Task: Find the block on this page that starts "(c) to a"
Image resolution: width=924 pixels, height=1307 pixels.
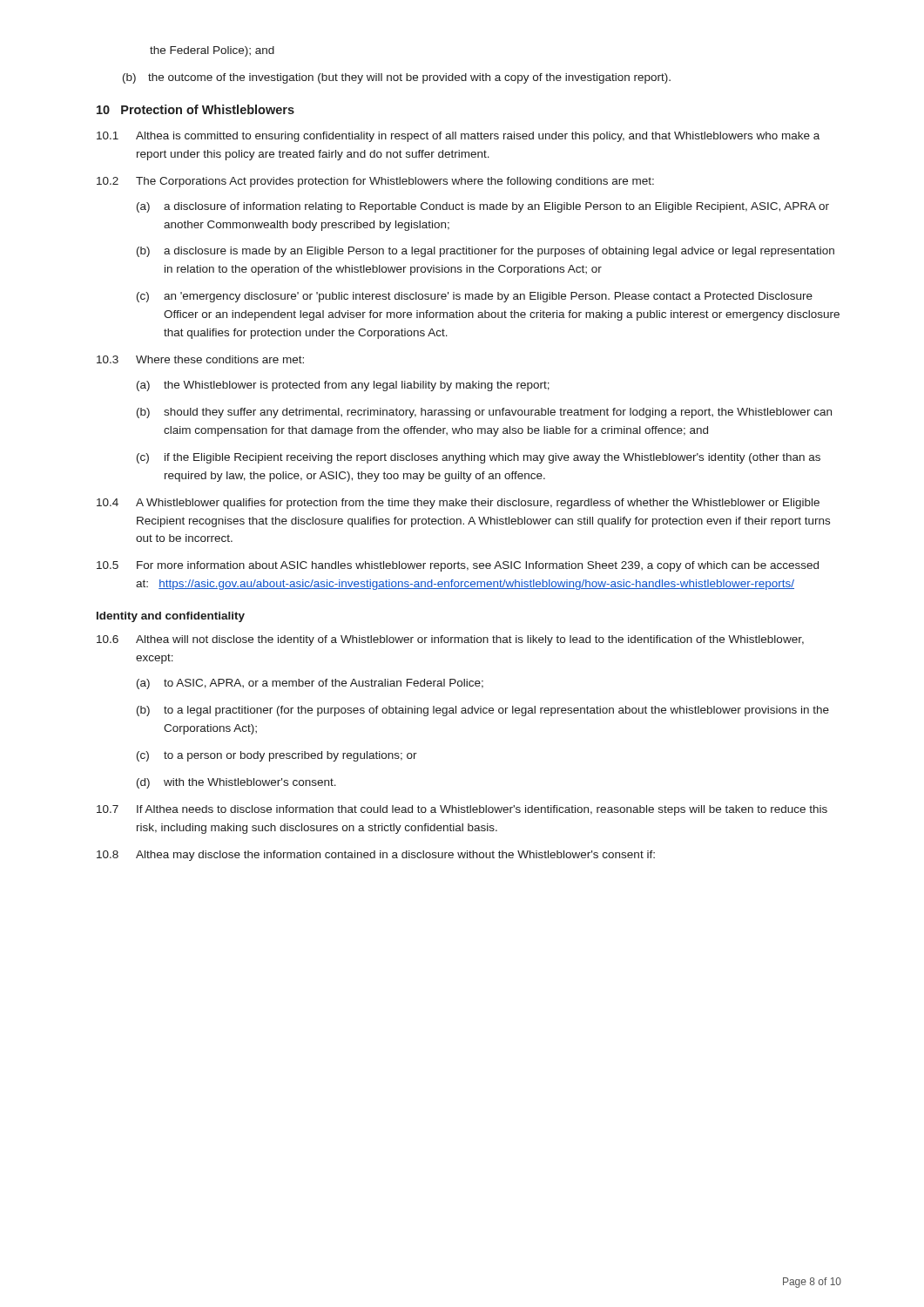Action: click(276, 756)
